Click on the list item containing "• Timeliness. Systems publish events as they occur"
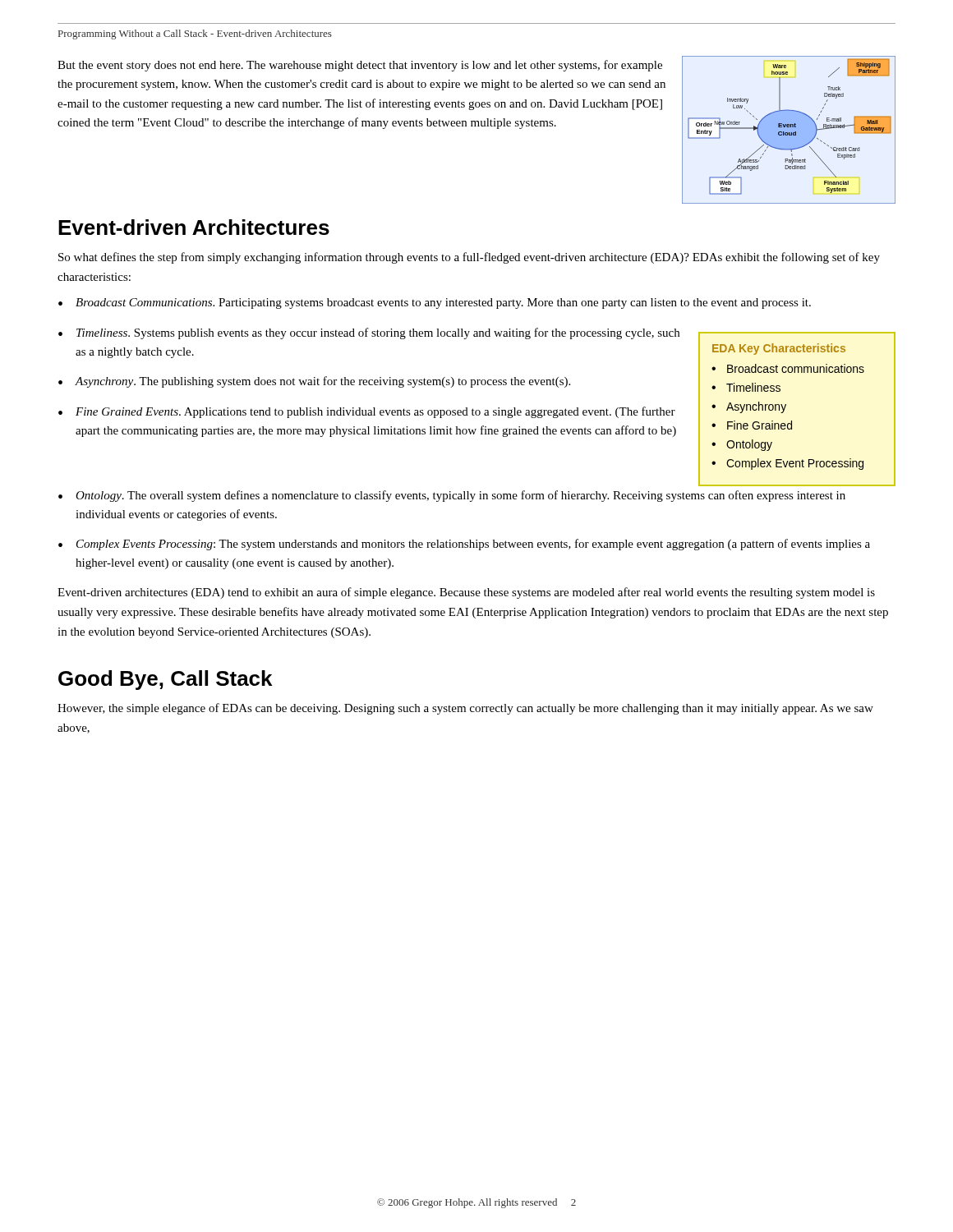953x1232 pixels. [x=370, y=343]
